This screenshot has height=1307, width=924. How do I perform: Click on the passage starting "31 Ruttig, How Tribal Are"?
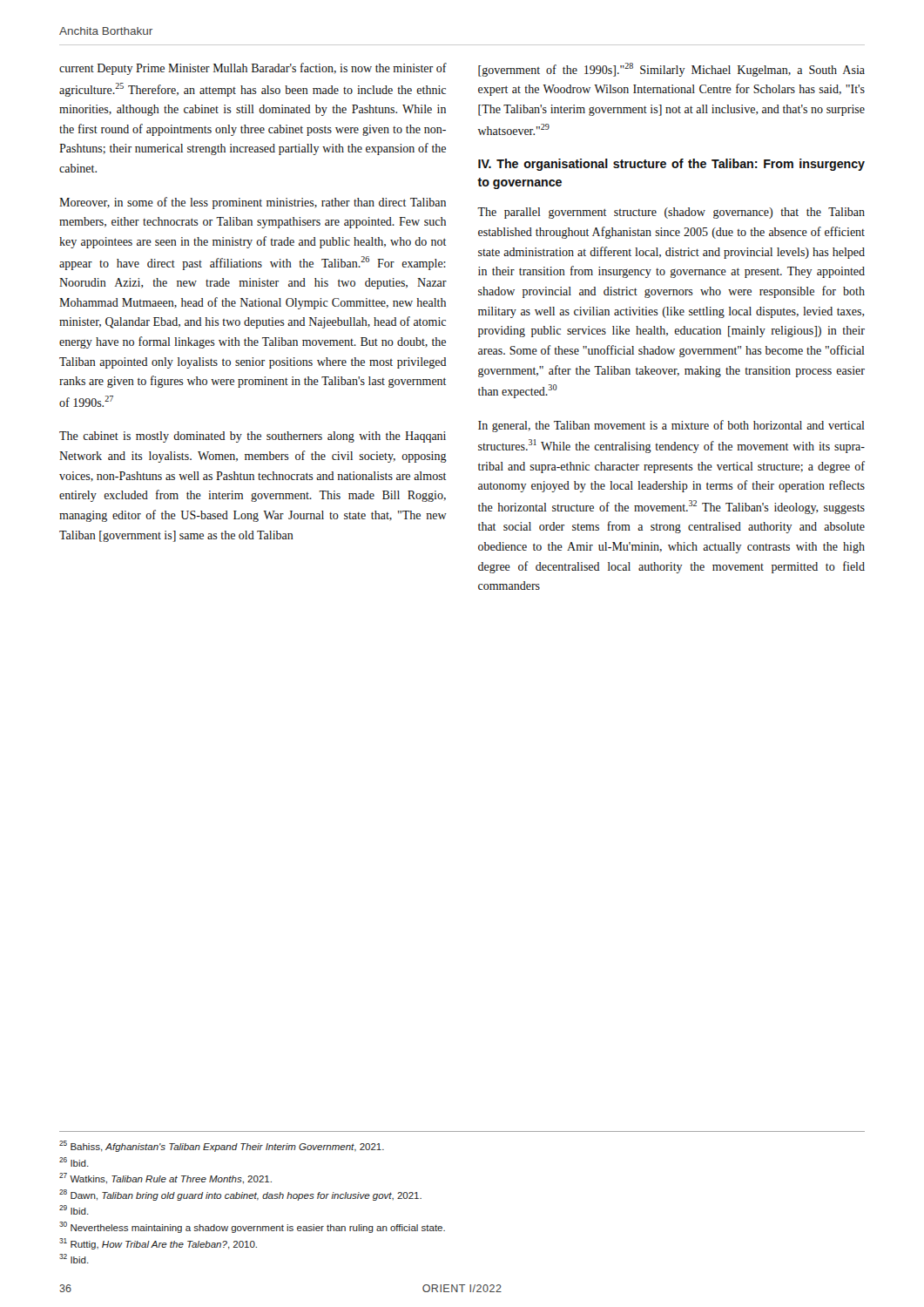[x=159, y=1243]
